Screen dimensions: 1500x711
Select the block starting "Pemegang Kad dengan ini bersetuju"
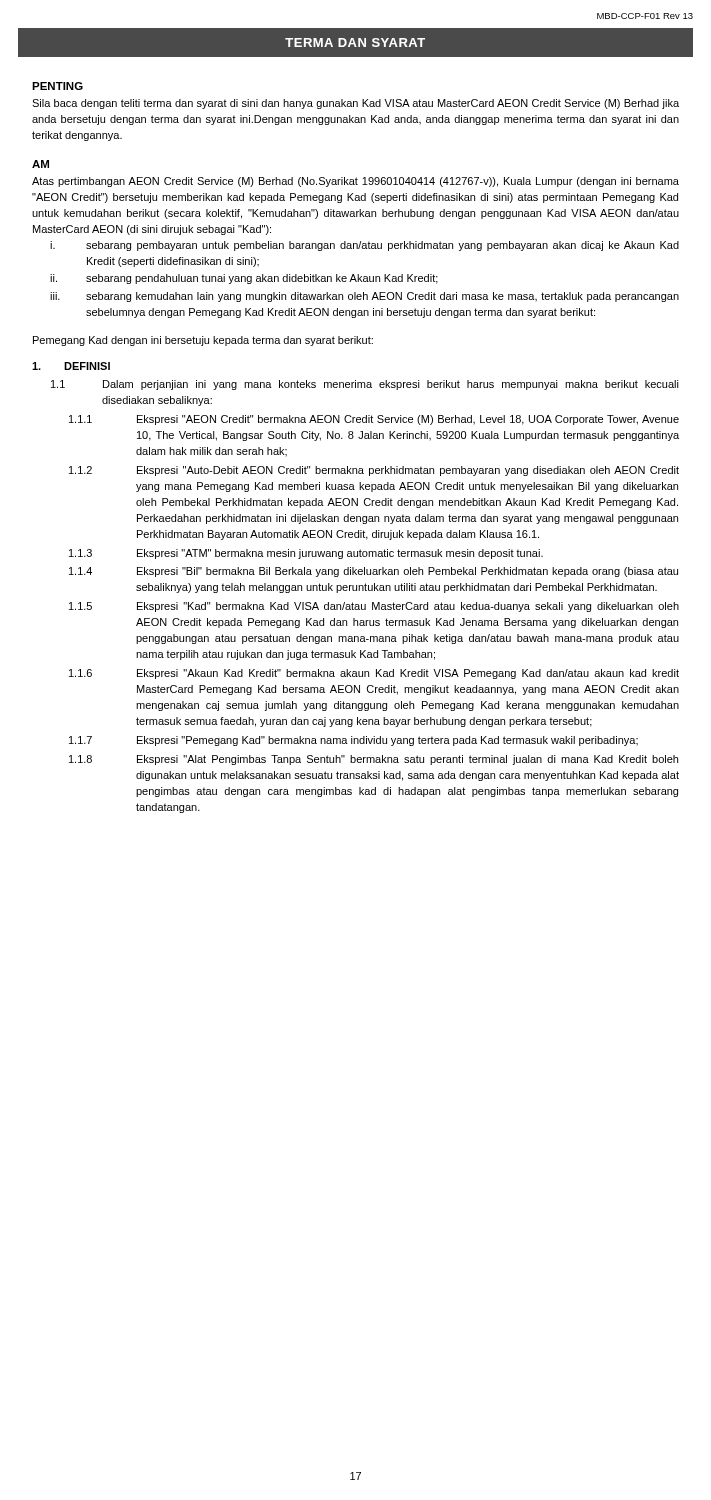(x=203, y=340)
